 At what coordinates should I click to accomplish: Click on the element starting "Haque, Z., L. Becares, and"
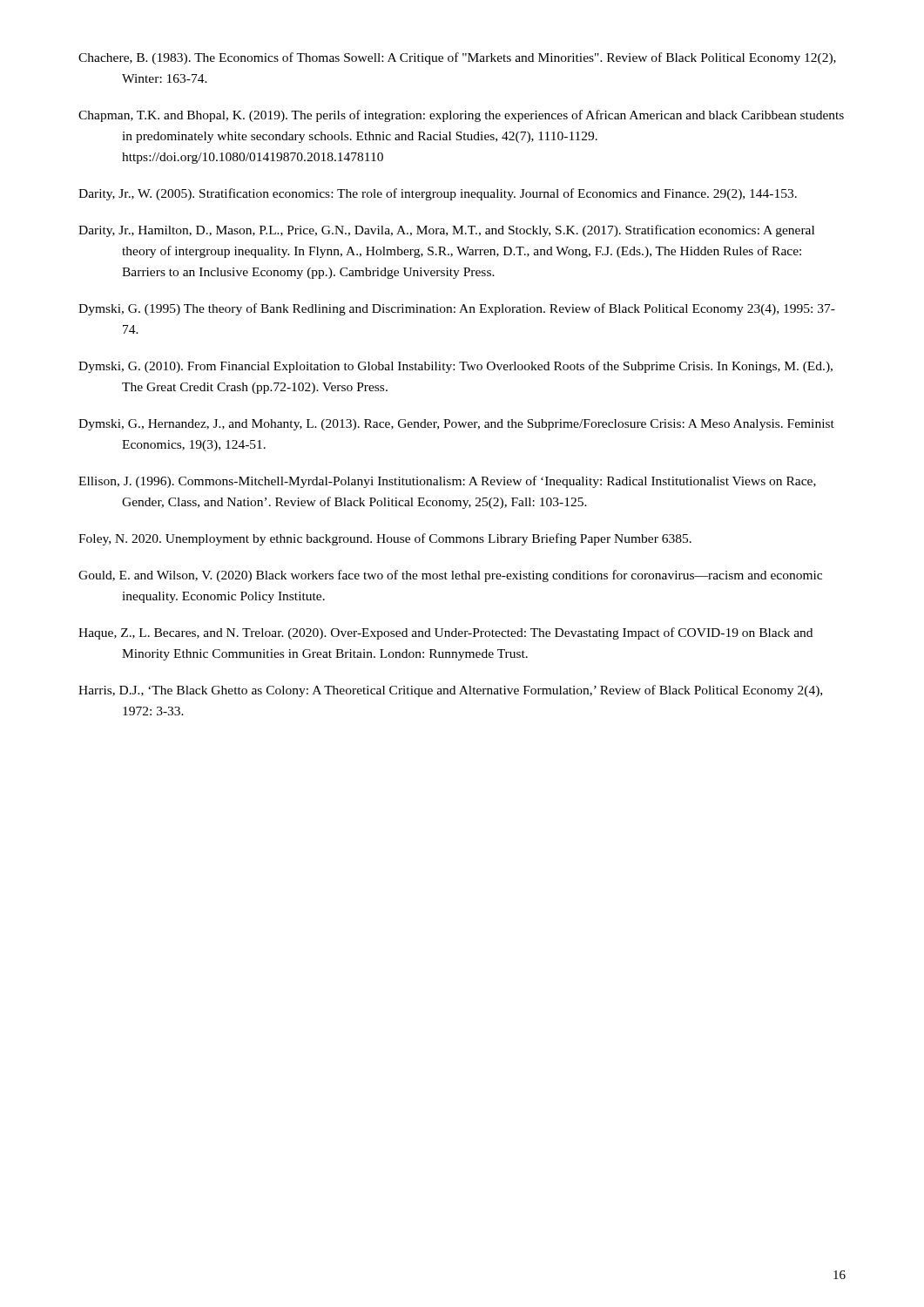coord(446,643)
